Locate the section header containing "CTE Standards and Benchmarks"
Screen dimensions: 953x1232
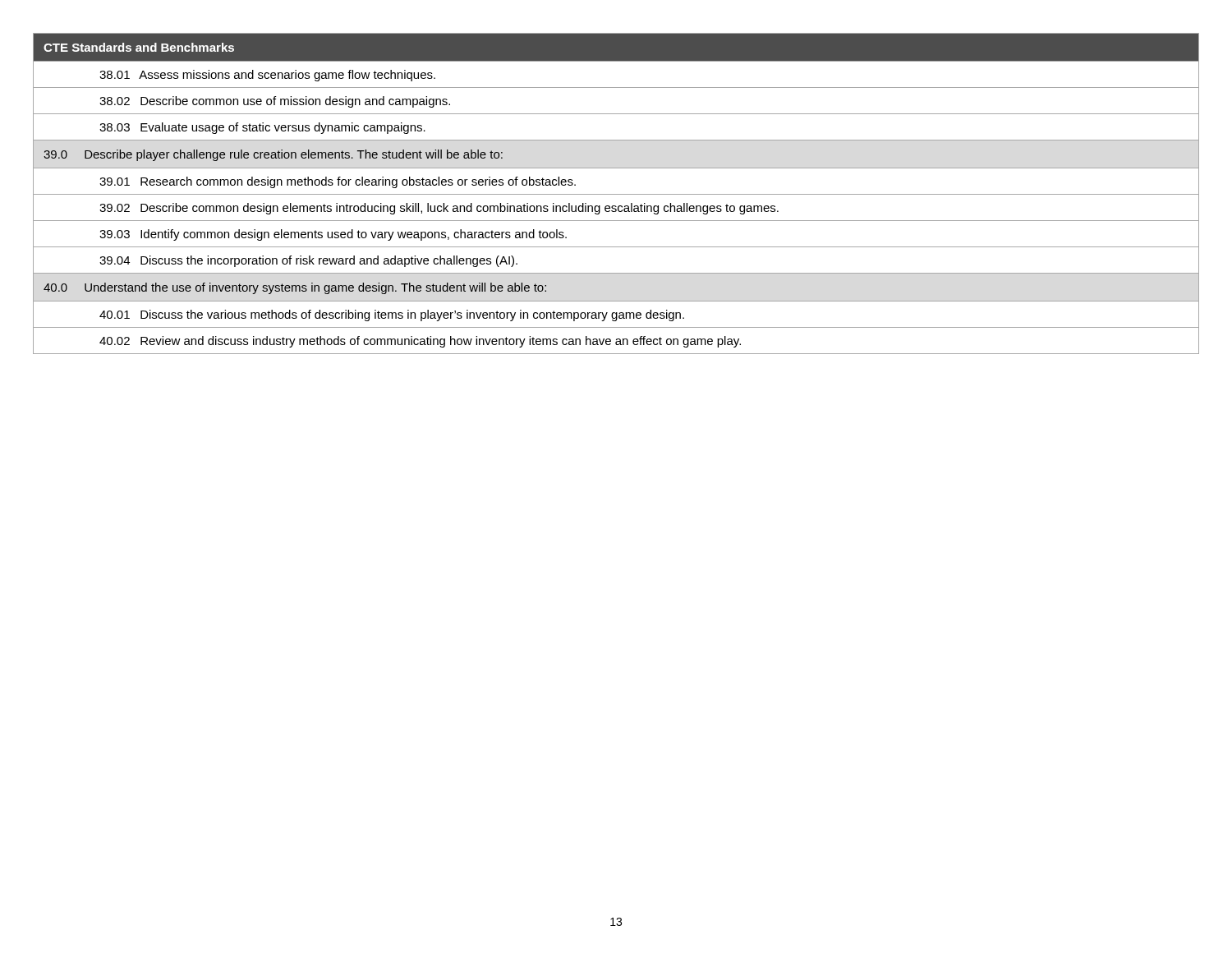(139, 47)
